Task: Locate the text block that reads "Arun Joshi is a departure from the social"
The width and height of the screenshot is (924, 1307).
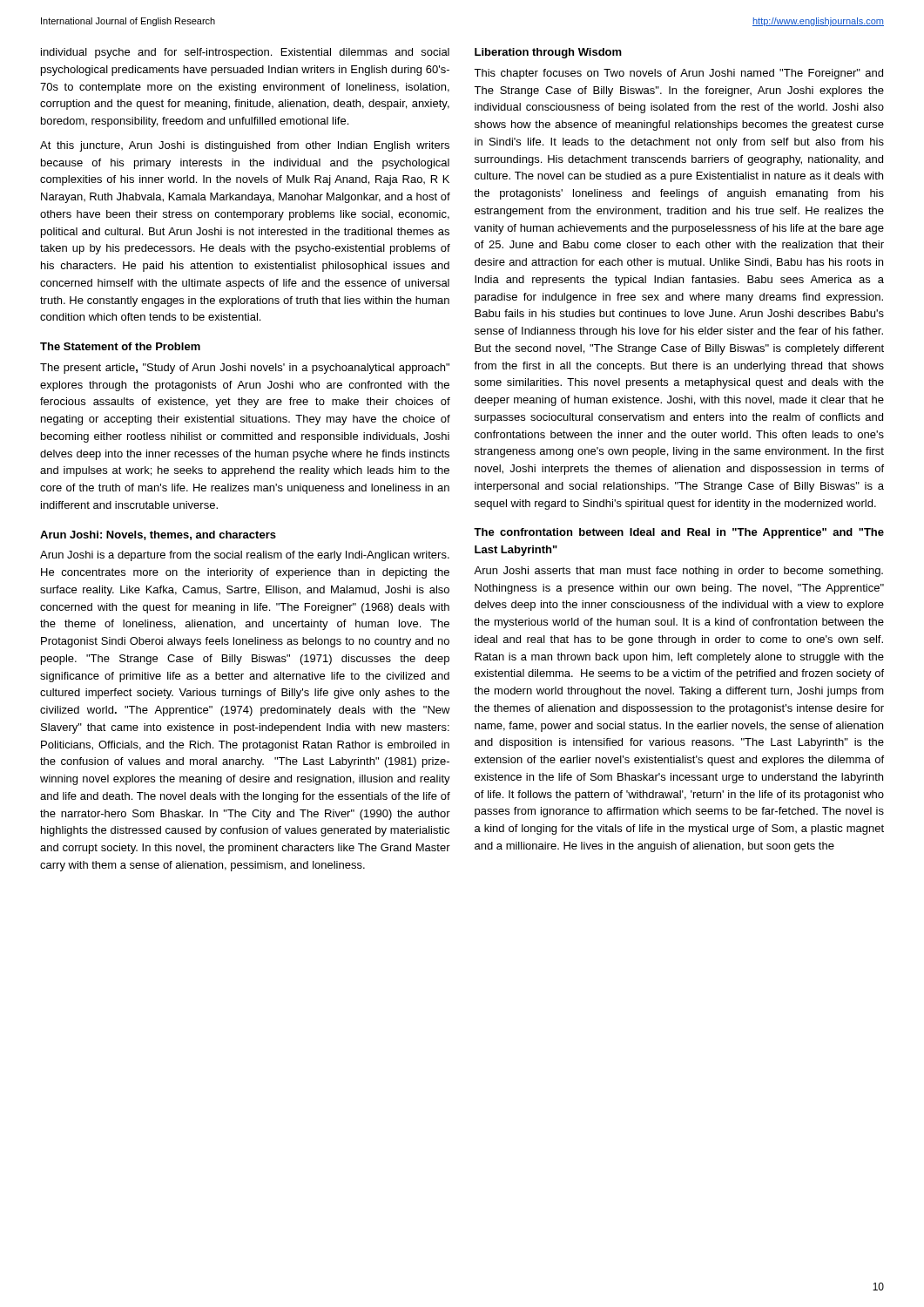Action: point(245,710)
